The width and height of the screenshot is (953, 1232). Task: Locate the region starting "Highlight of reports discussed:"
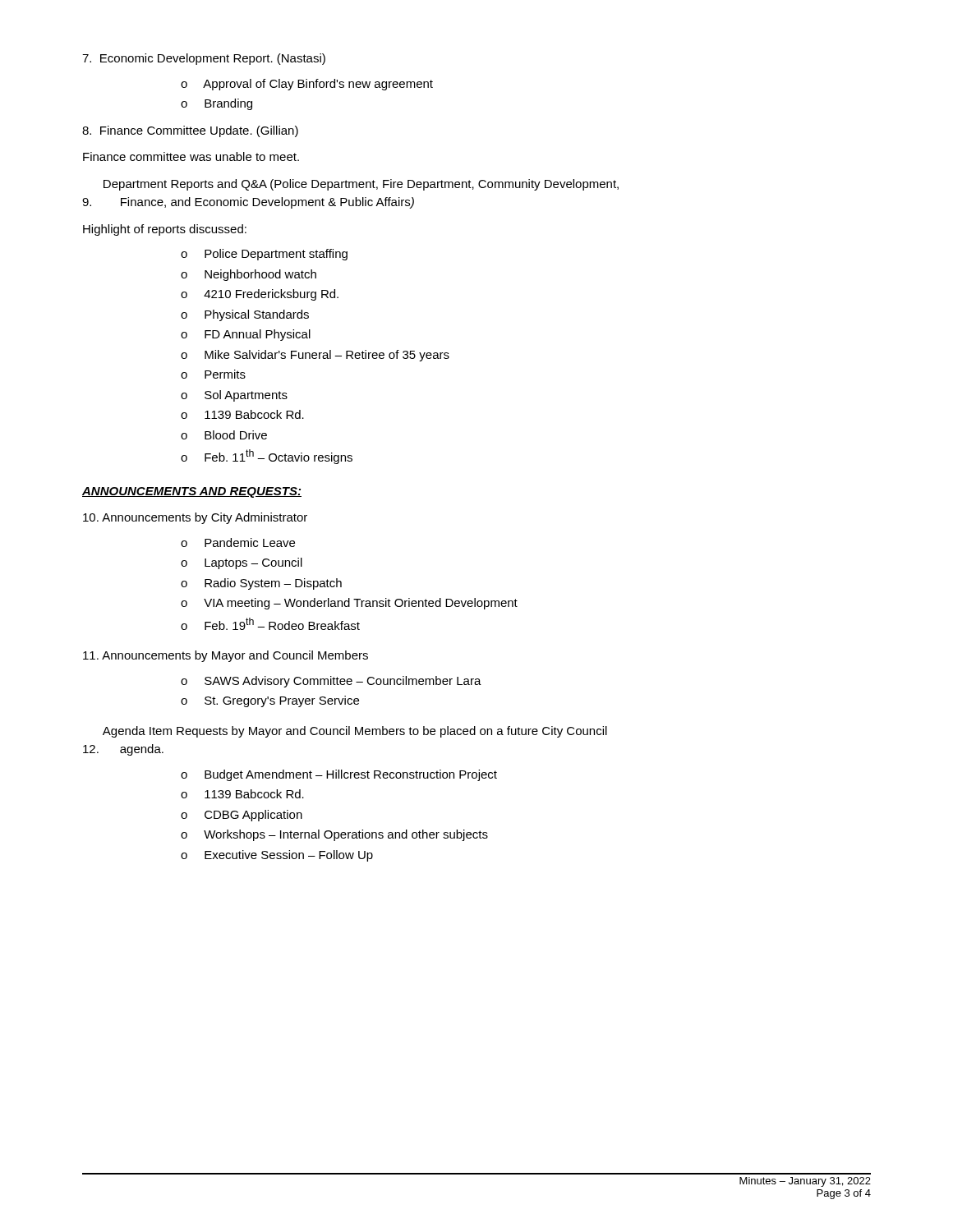(x=165, y=228)
